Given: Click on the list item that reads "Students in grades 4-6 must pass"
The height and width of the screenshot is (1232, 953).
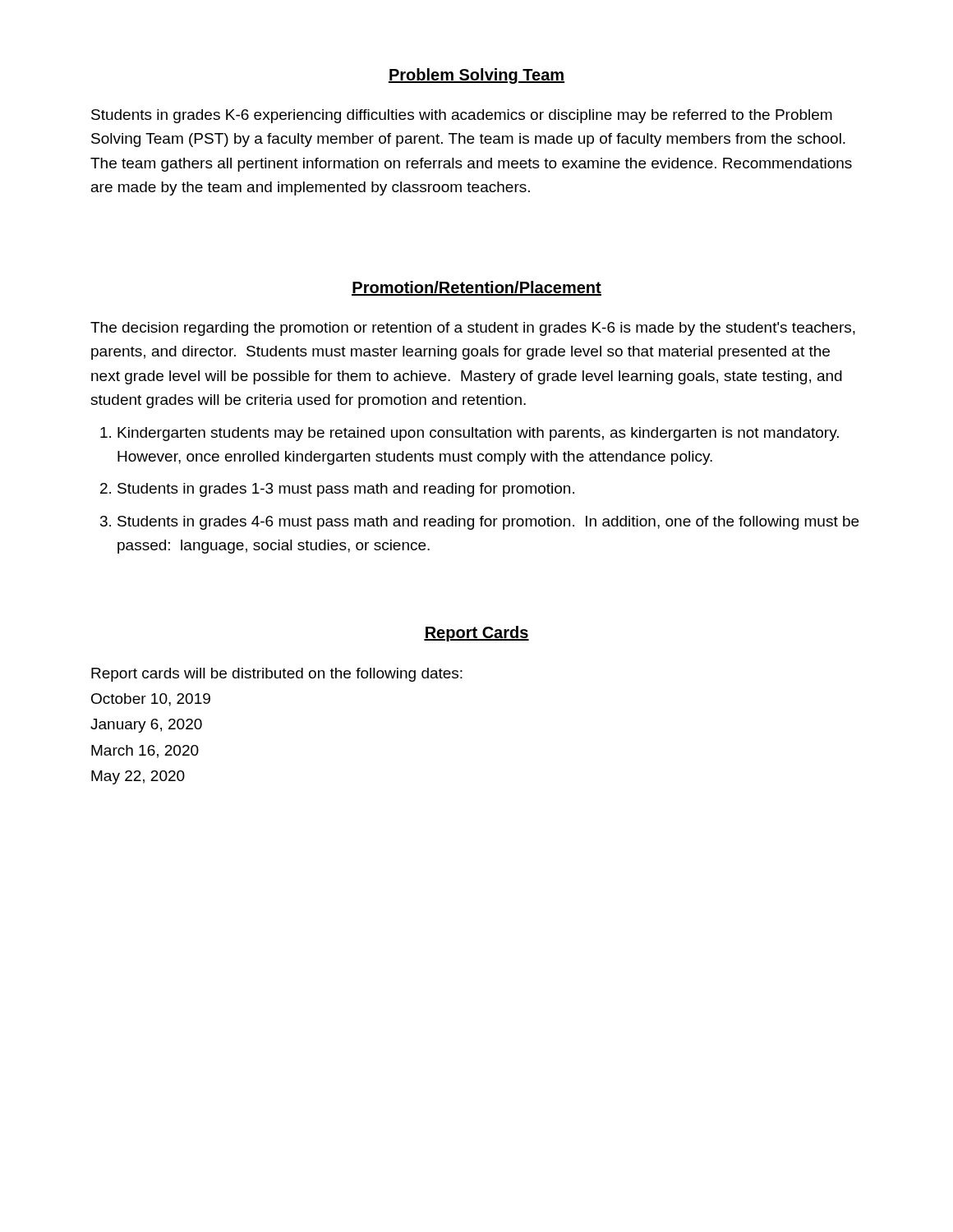Looking at the screenshot, I should (488, 533).
